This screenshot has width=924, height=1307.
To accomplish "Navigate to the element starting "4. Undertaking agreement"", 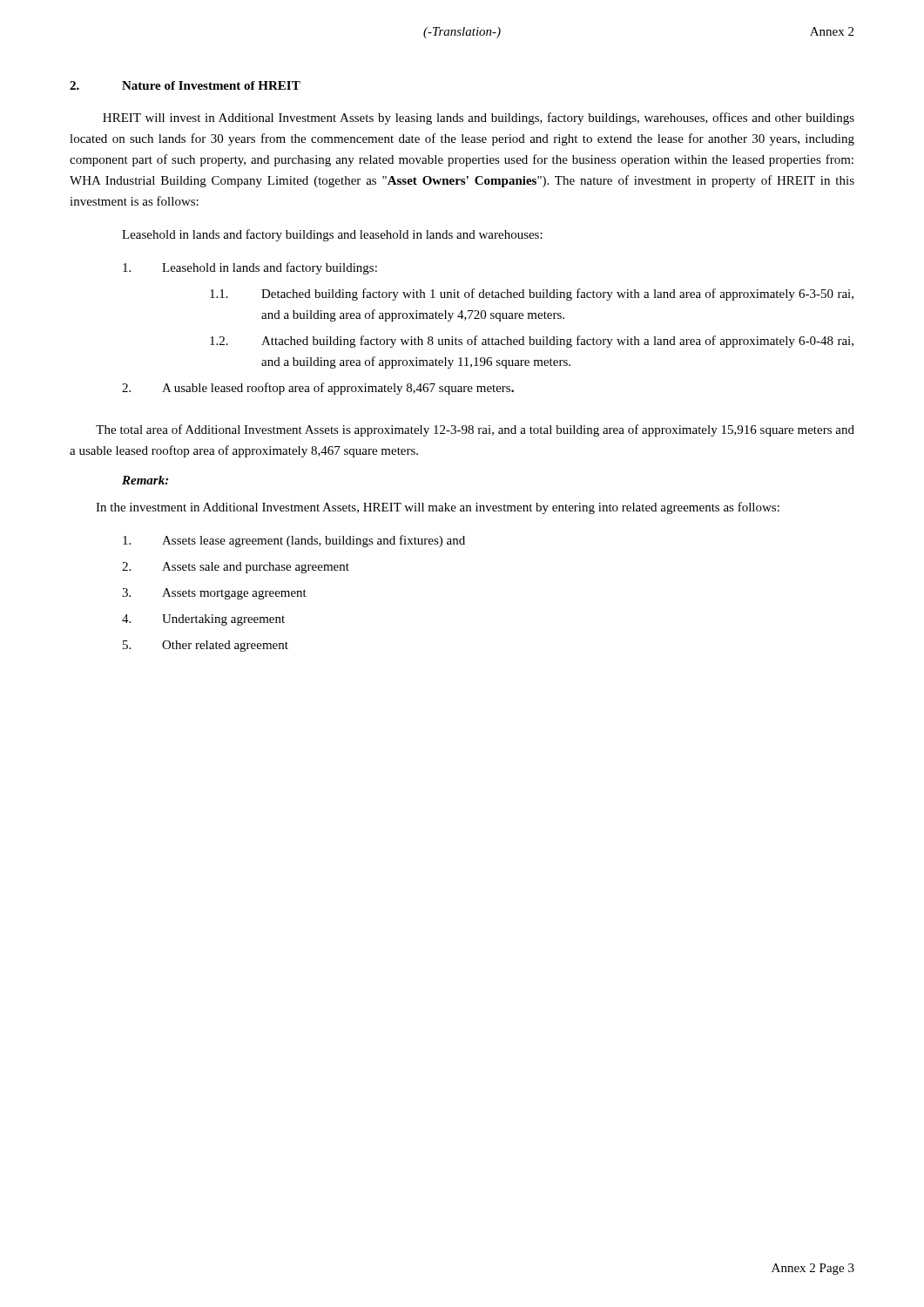I will coord(203,619).
